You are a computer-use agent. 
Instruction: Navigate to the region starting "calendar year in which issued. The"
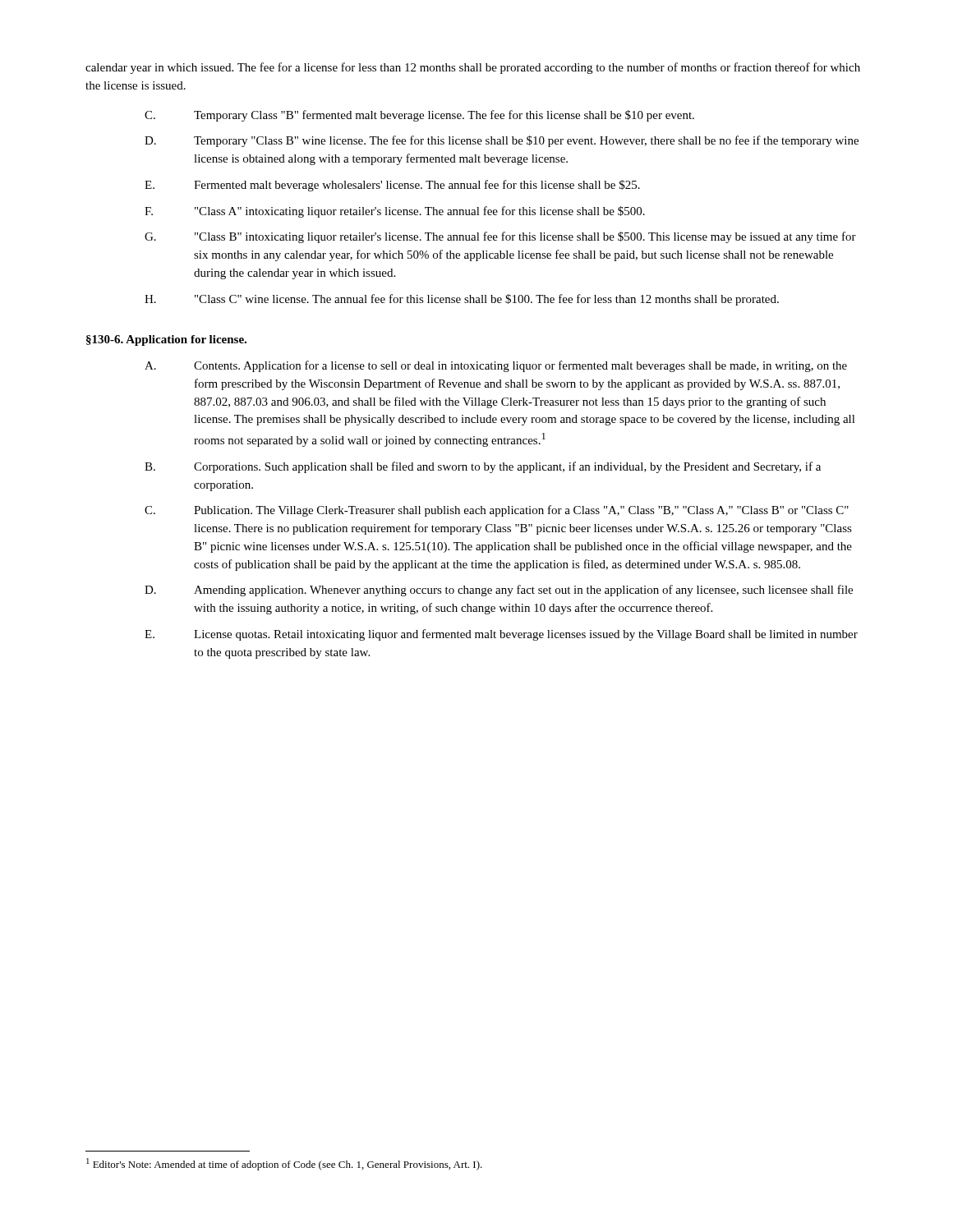pos(473,76)
